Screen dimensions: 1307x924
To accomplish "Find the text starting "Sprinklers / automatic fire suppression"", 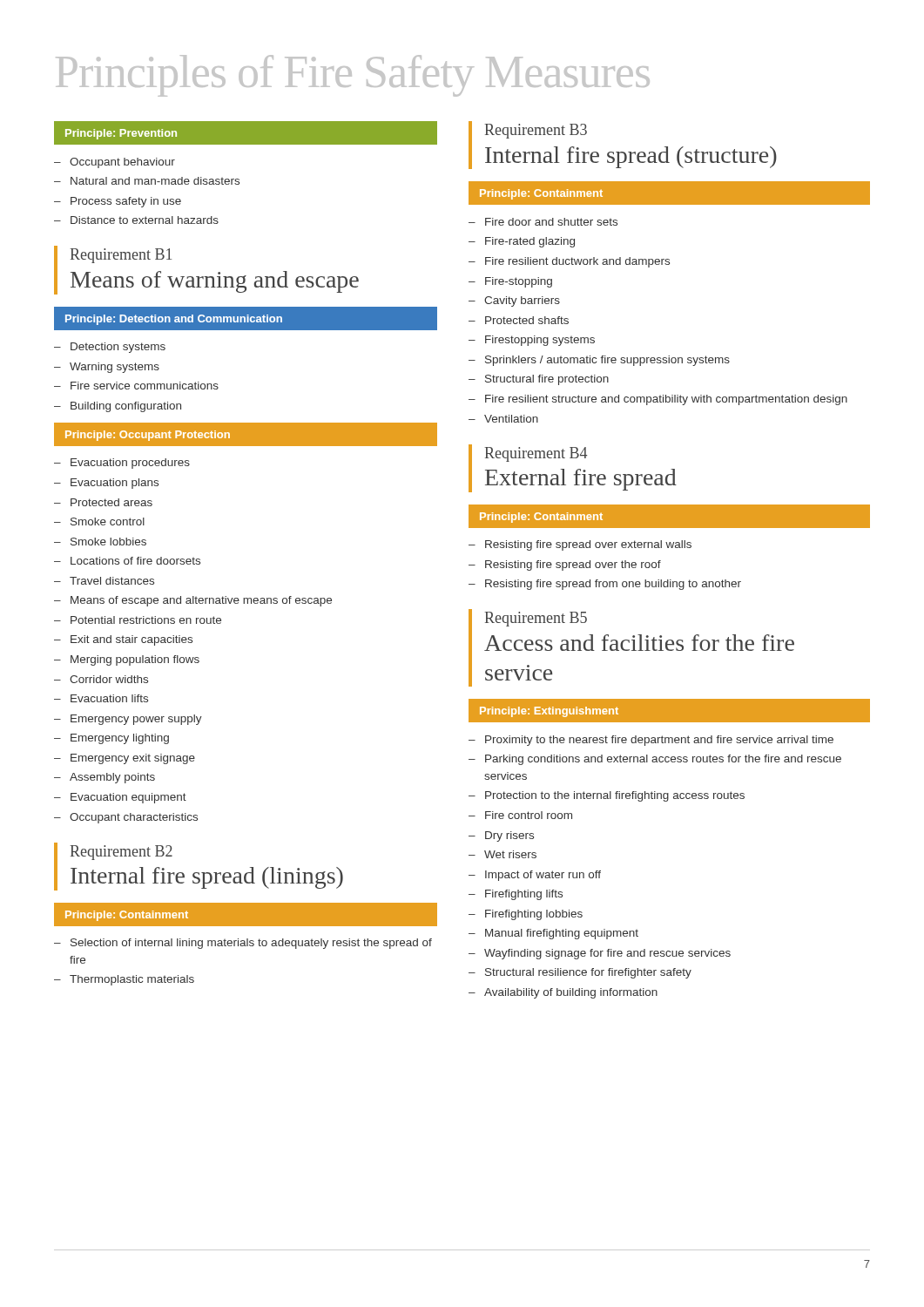I will pyautogui.click(x=607, y=359).
